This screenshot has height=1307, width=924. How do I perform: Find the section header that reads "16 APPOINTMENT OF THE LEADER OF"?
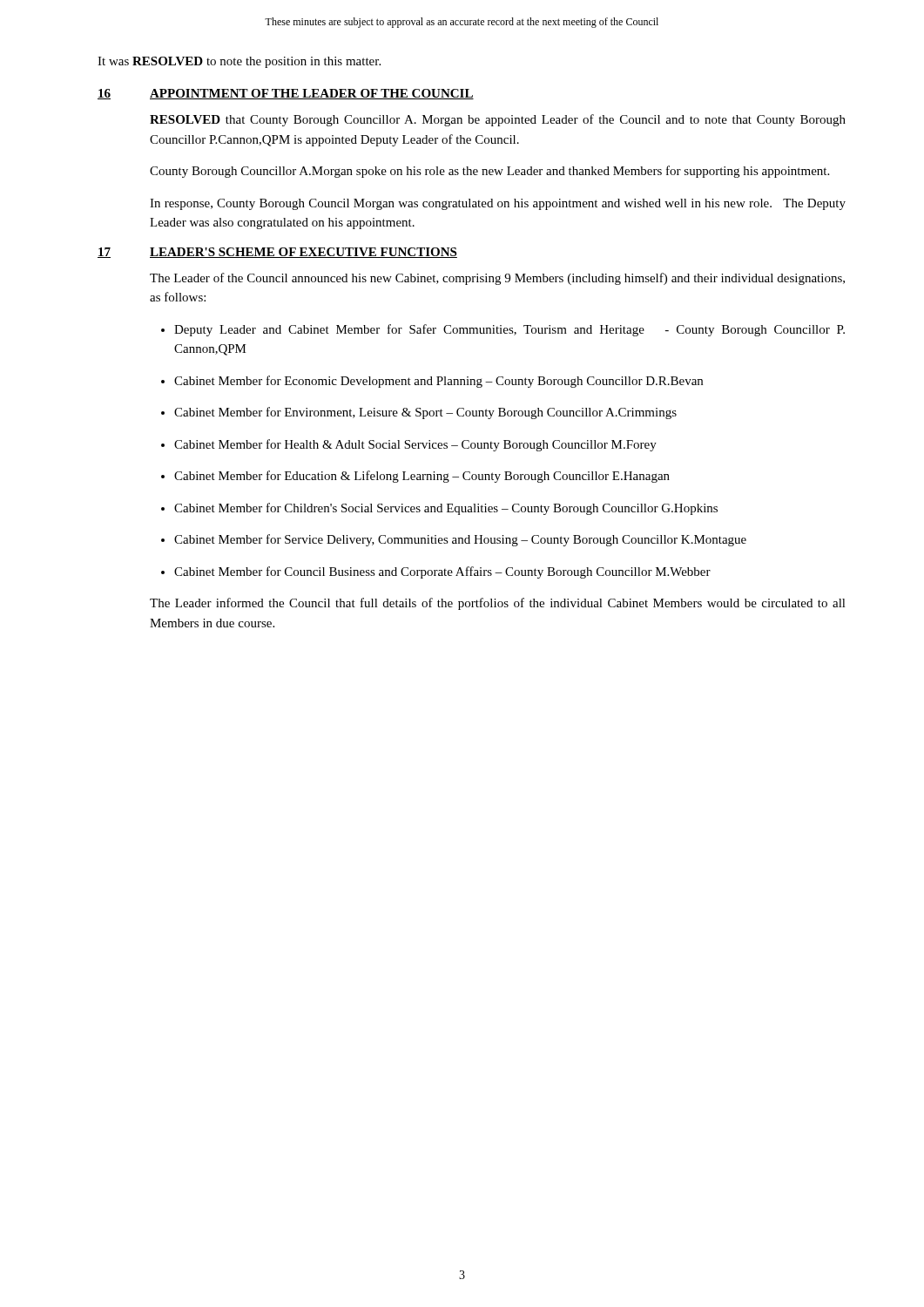coord(472,94)
